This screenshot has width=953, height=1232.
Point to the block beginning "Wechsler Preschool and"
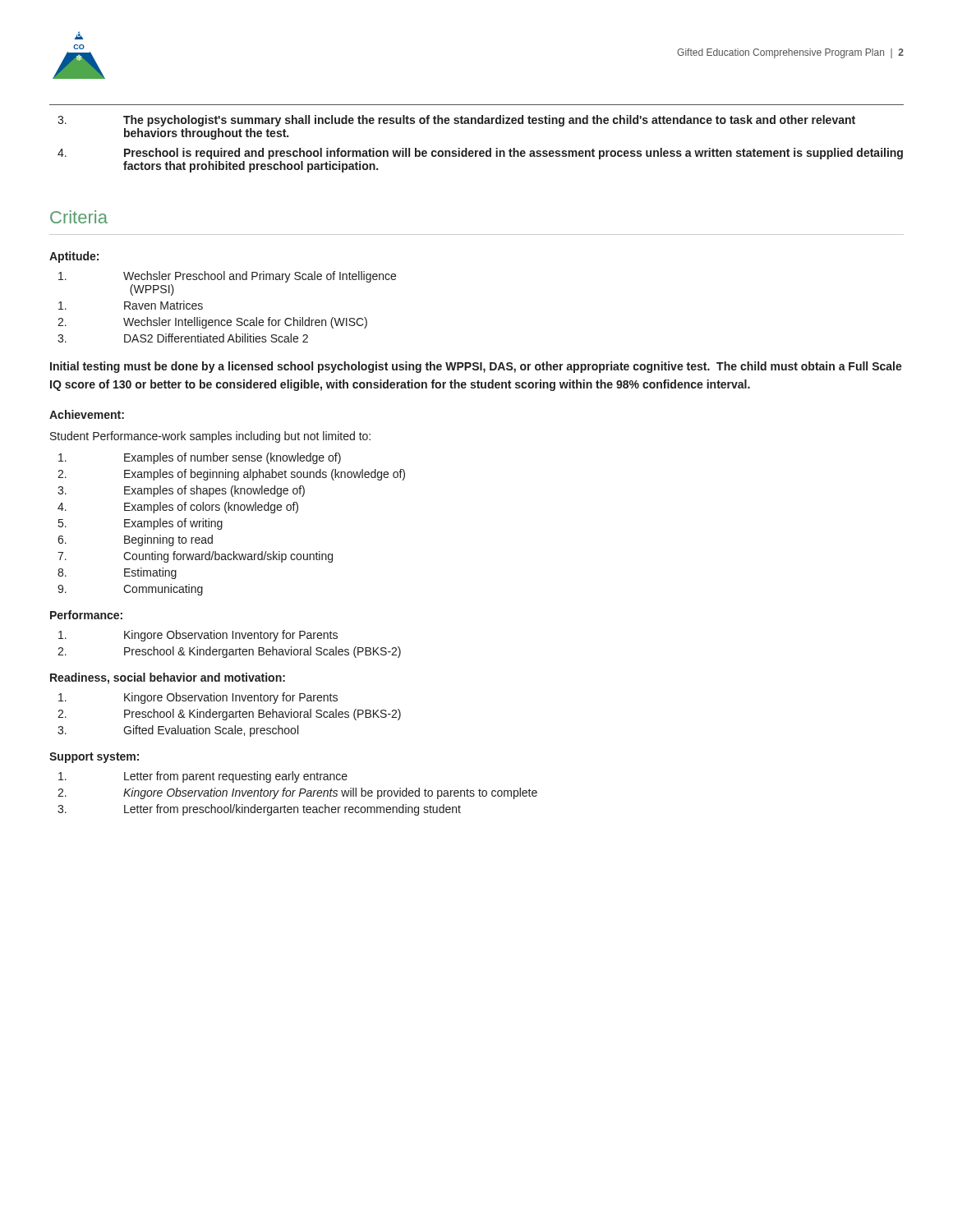(227, 277)
